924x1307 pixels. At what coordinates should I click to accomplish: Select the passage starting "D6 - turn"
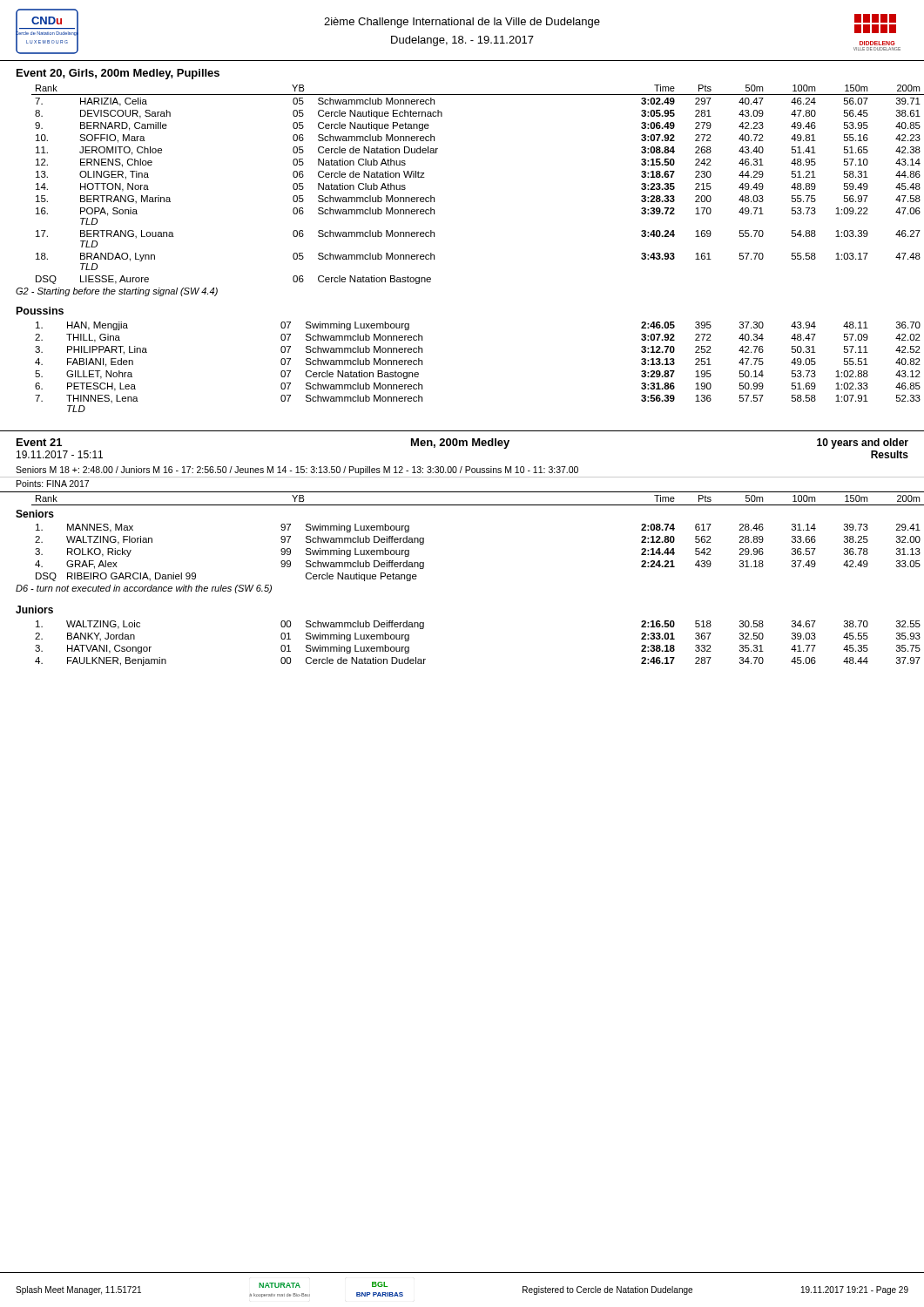144,588
